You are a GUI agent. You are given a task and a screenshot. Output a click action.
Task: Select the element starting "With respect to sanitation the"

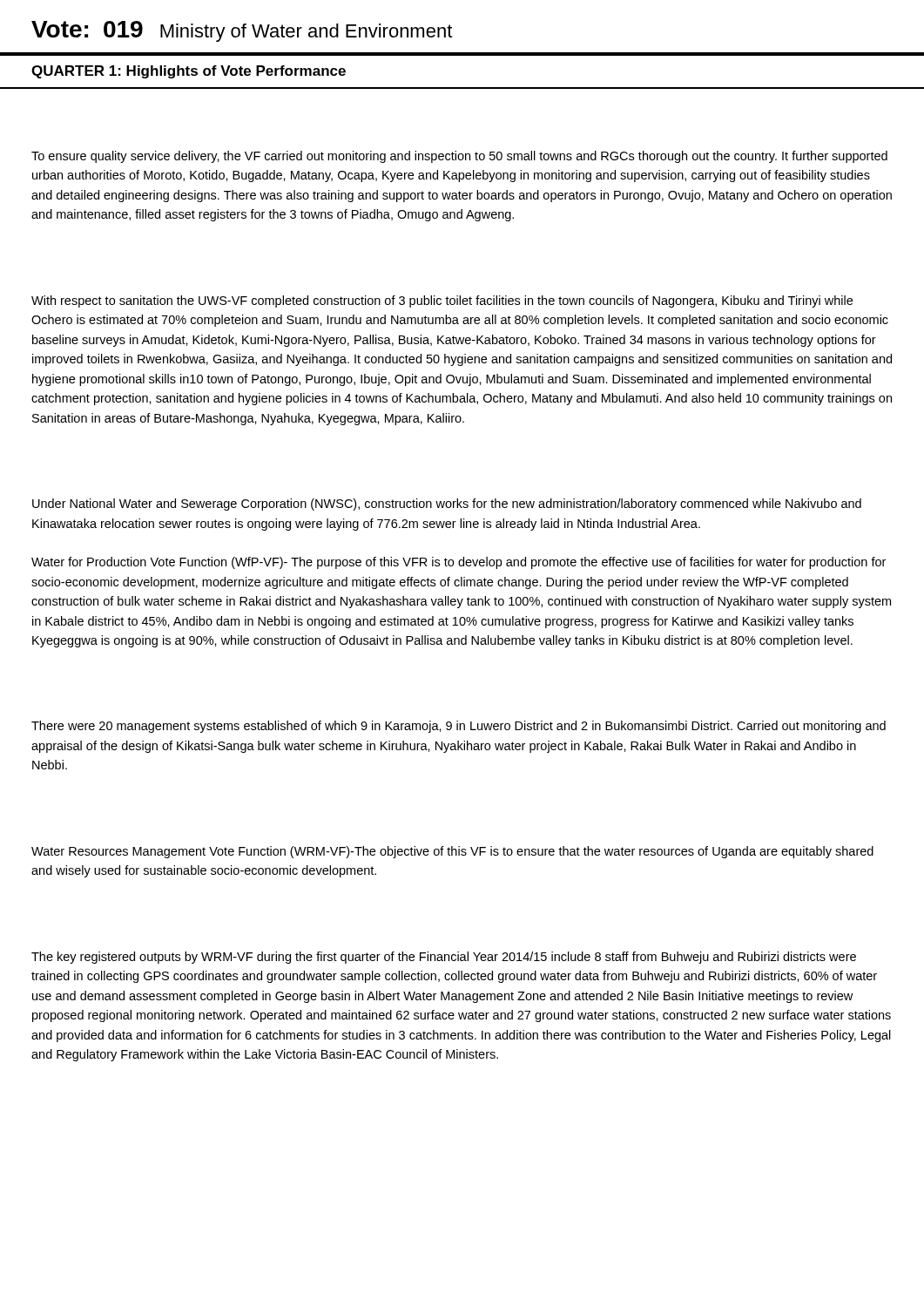point(462,359)
